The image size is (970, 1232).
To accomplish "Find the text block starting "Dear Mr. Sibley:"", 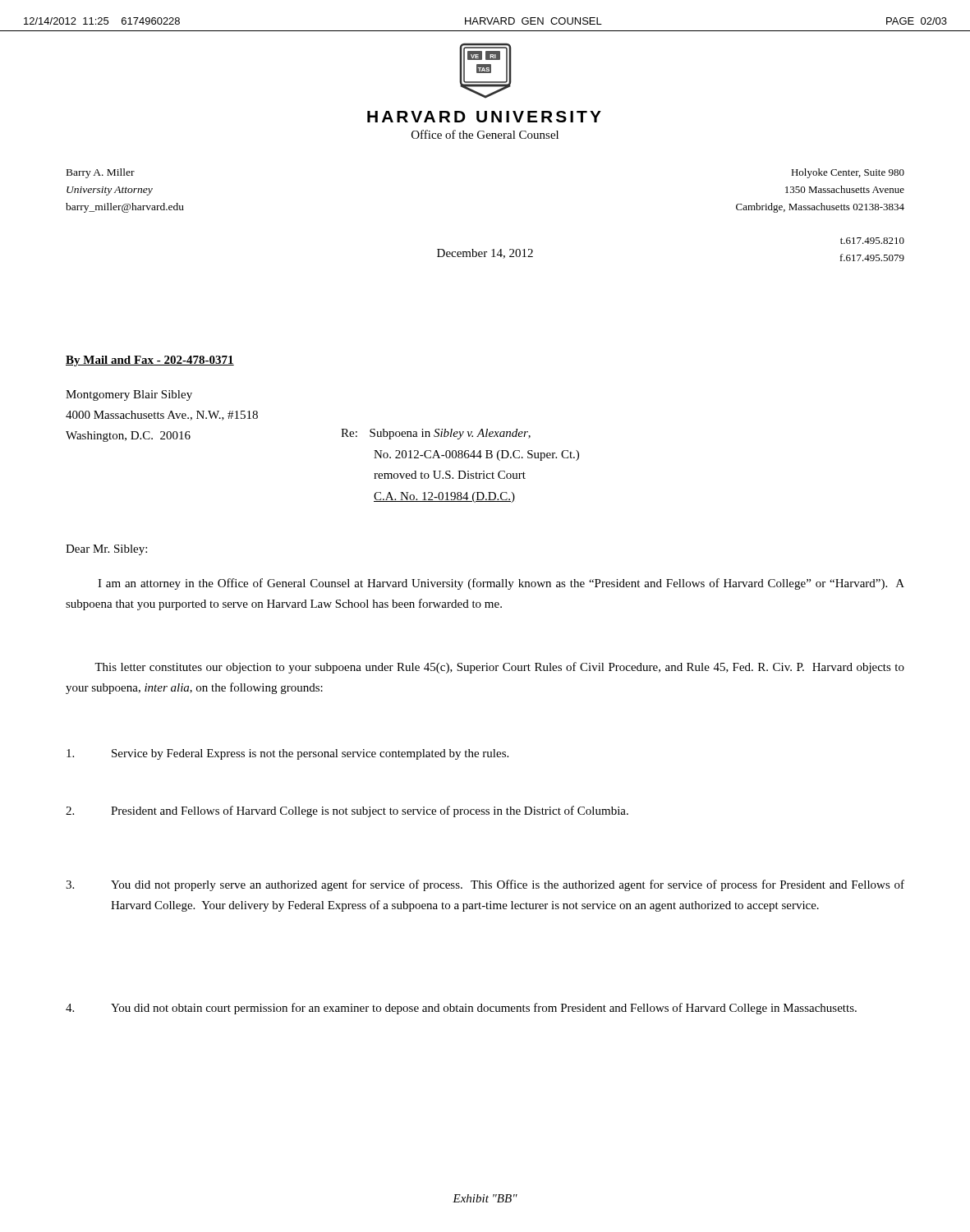I will pyautogui.click(x=107, y=549).
